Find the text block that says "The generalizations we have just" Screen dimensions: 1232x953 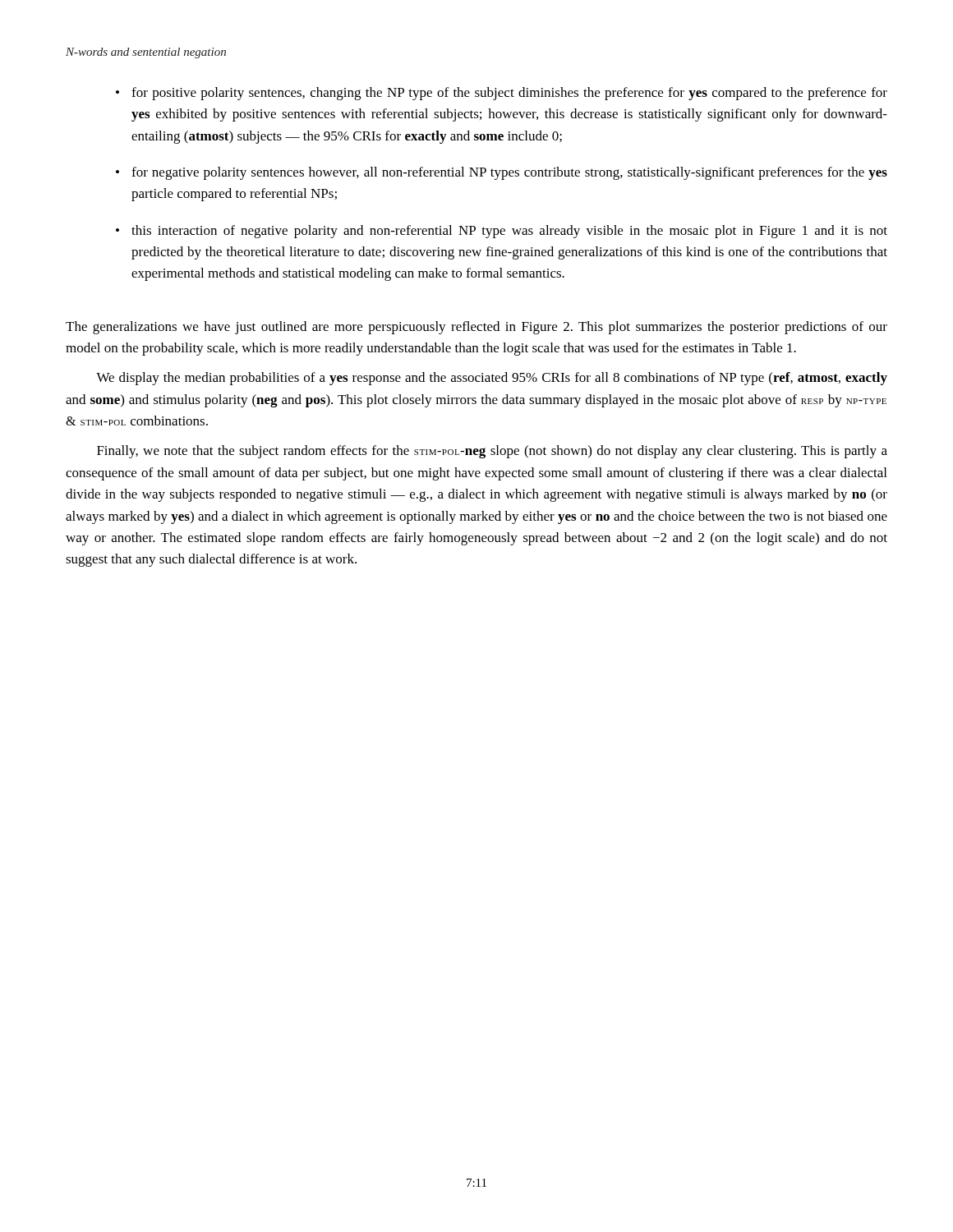point(476,337)
